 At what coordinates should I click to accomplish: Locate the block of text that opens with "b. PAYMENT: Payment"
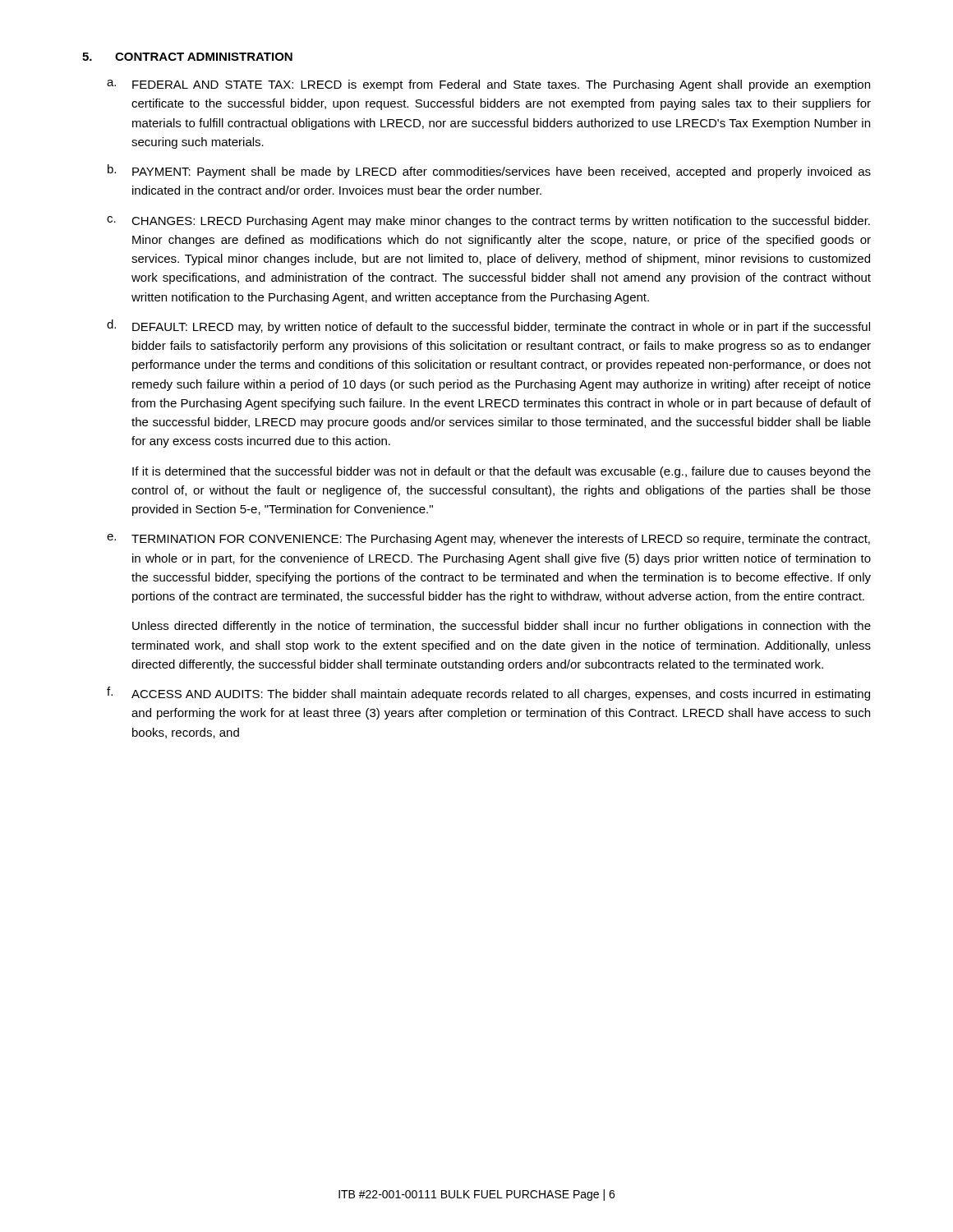point(489,181)
